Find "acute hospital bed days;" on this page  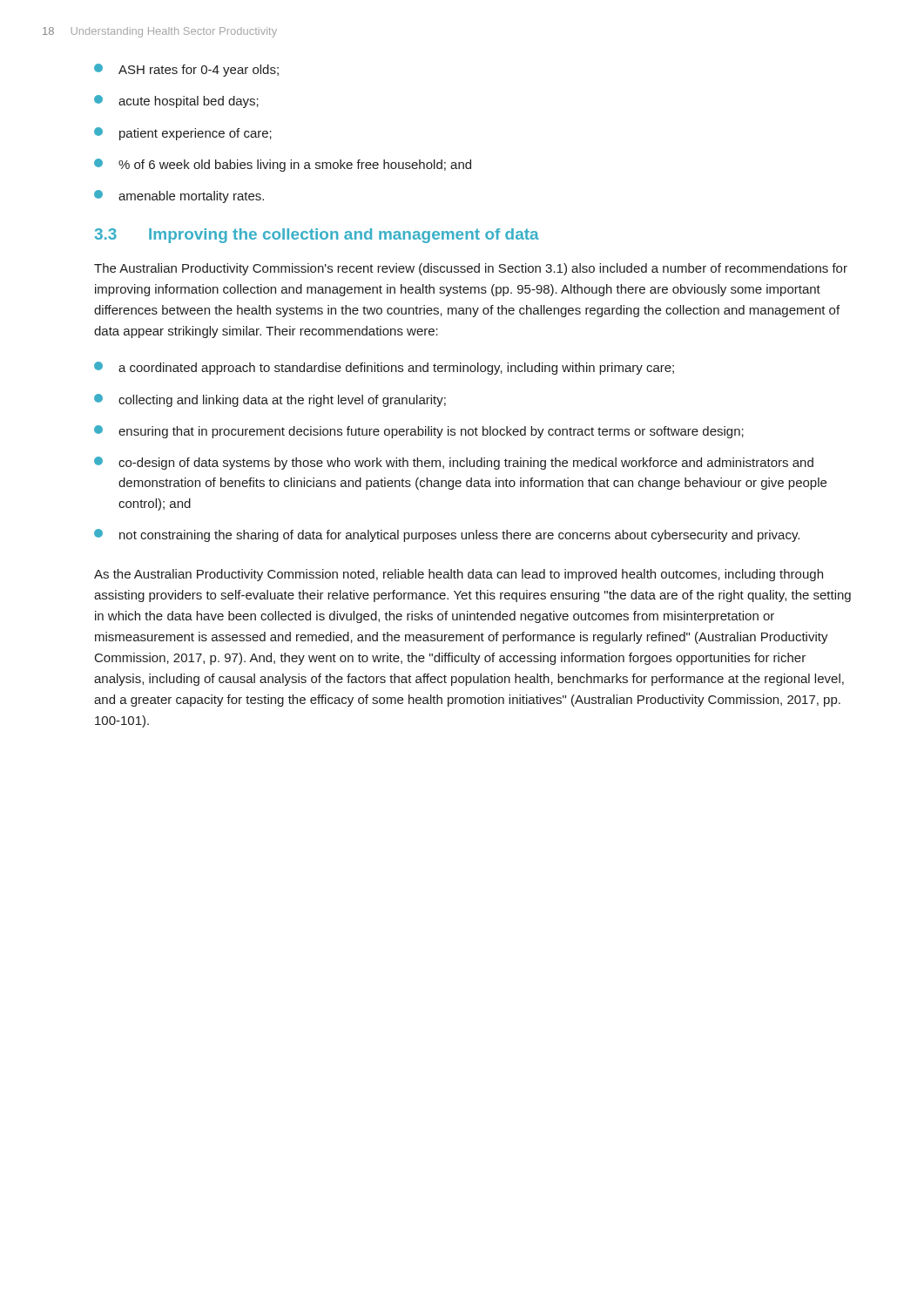tap(177, 101)
